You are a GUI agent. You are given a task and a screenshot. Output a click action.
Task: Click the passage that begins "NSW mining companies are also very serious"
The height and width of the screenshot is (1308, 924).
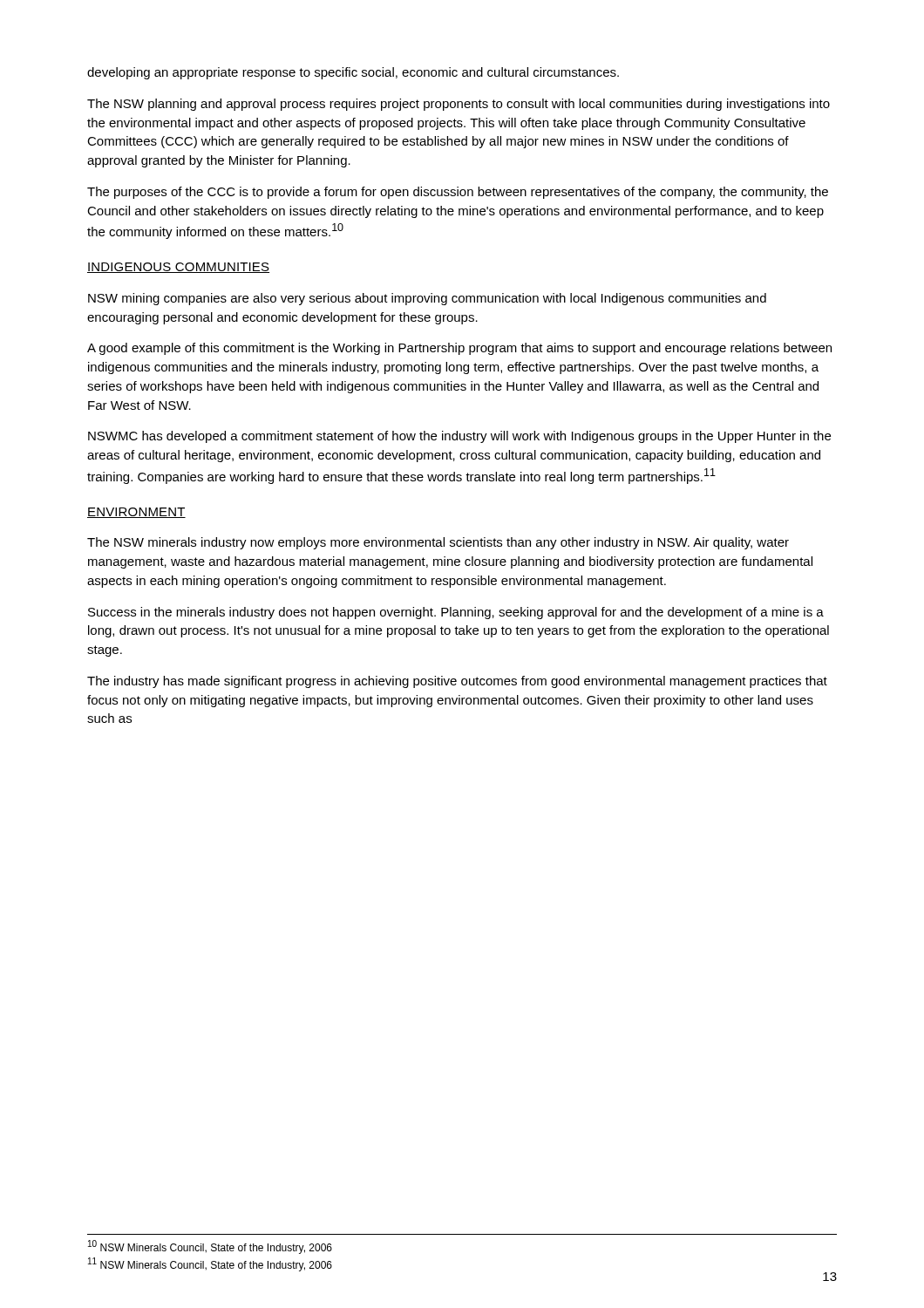[427, 307]
